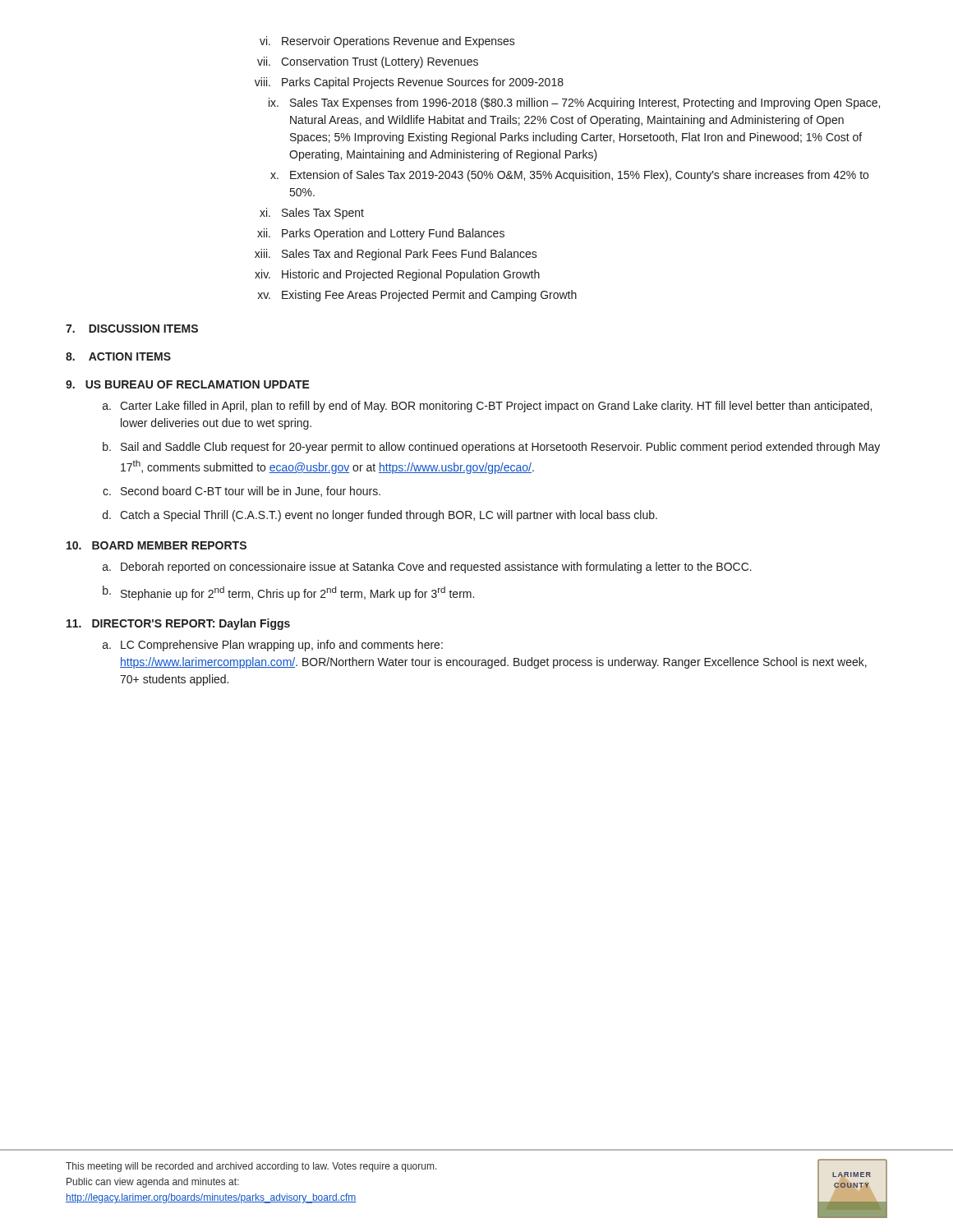Find the list item containing "ix. Sales Tax Expenses"
The height and width of the screenshot is (1232, 953).
(559, 129)
